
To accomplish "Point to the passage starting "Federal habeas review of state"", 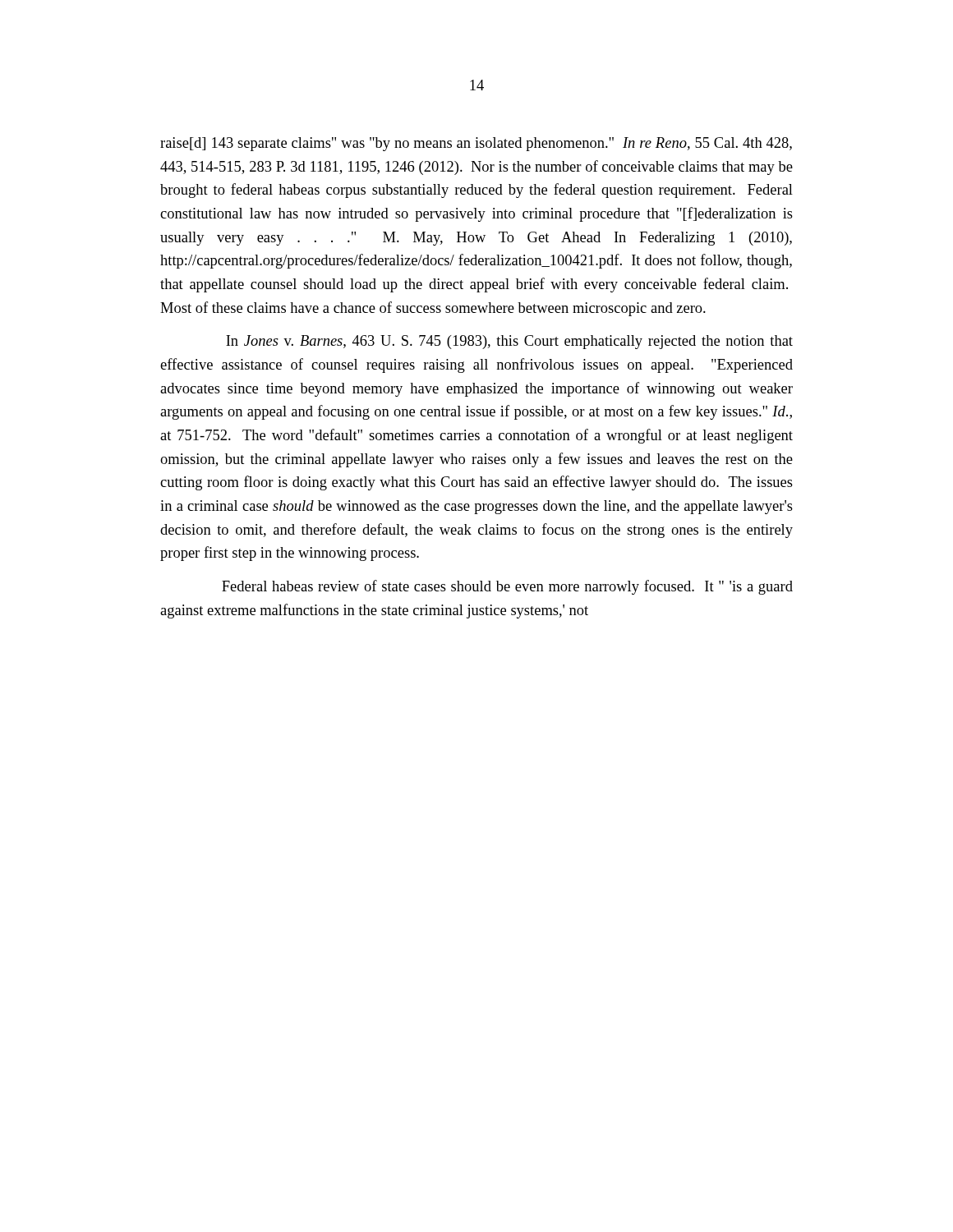I will 476,599.
